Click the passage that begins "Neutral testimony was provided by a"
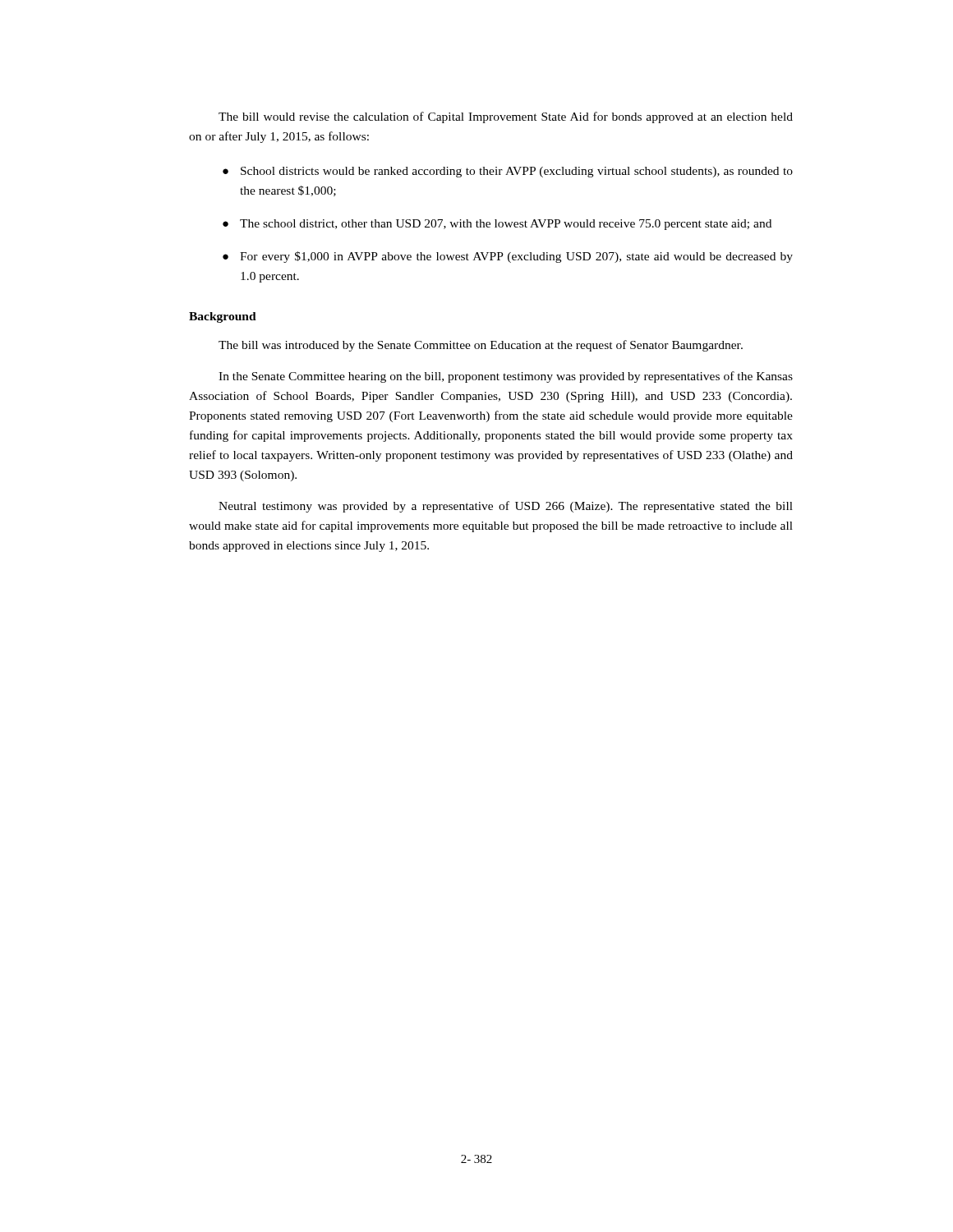953x1232 pixels. point(491,526)
